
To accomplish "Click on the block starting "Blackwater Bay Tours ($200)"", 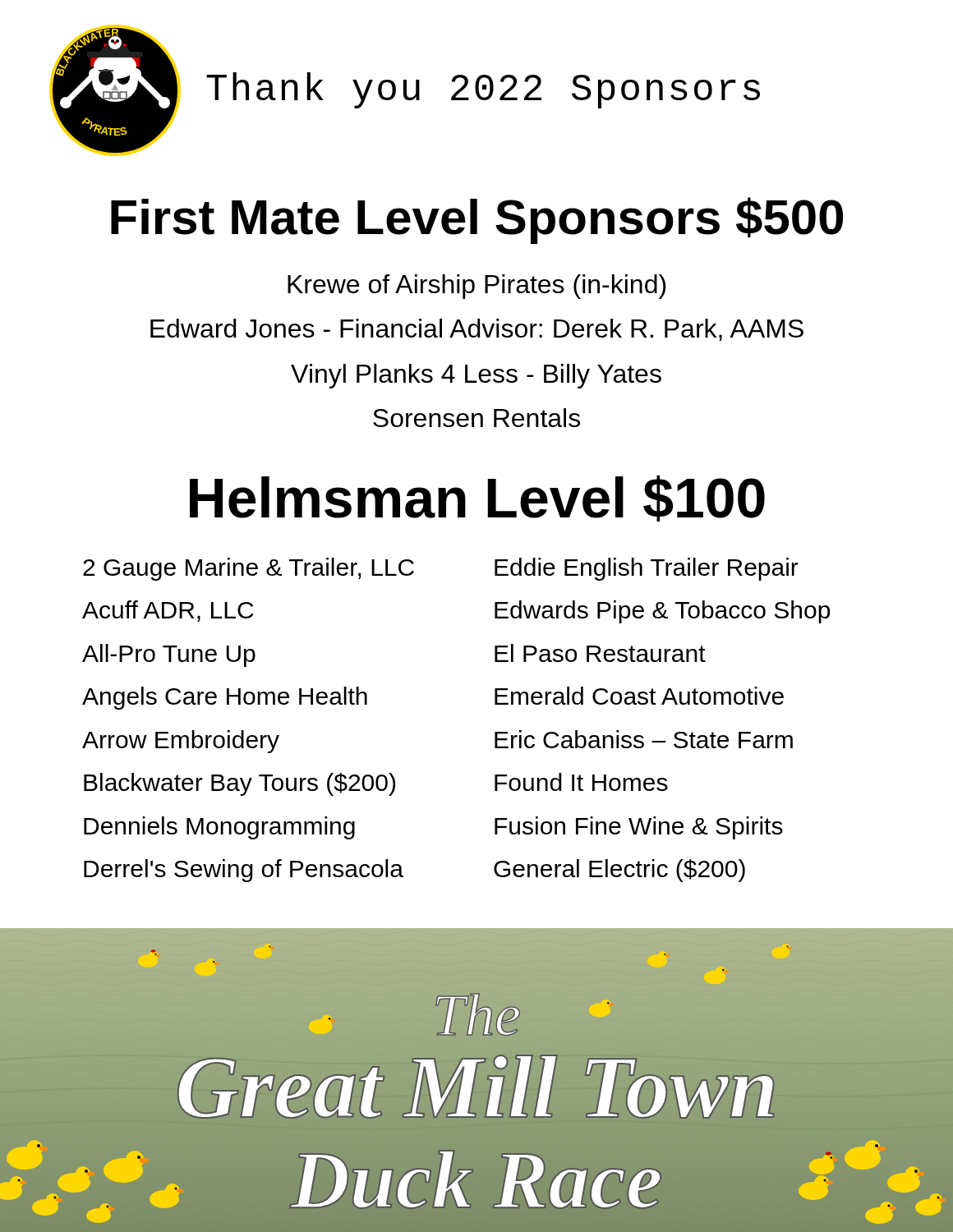I will coord(239,782).
